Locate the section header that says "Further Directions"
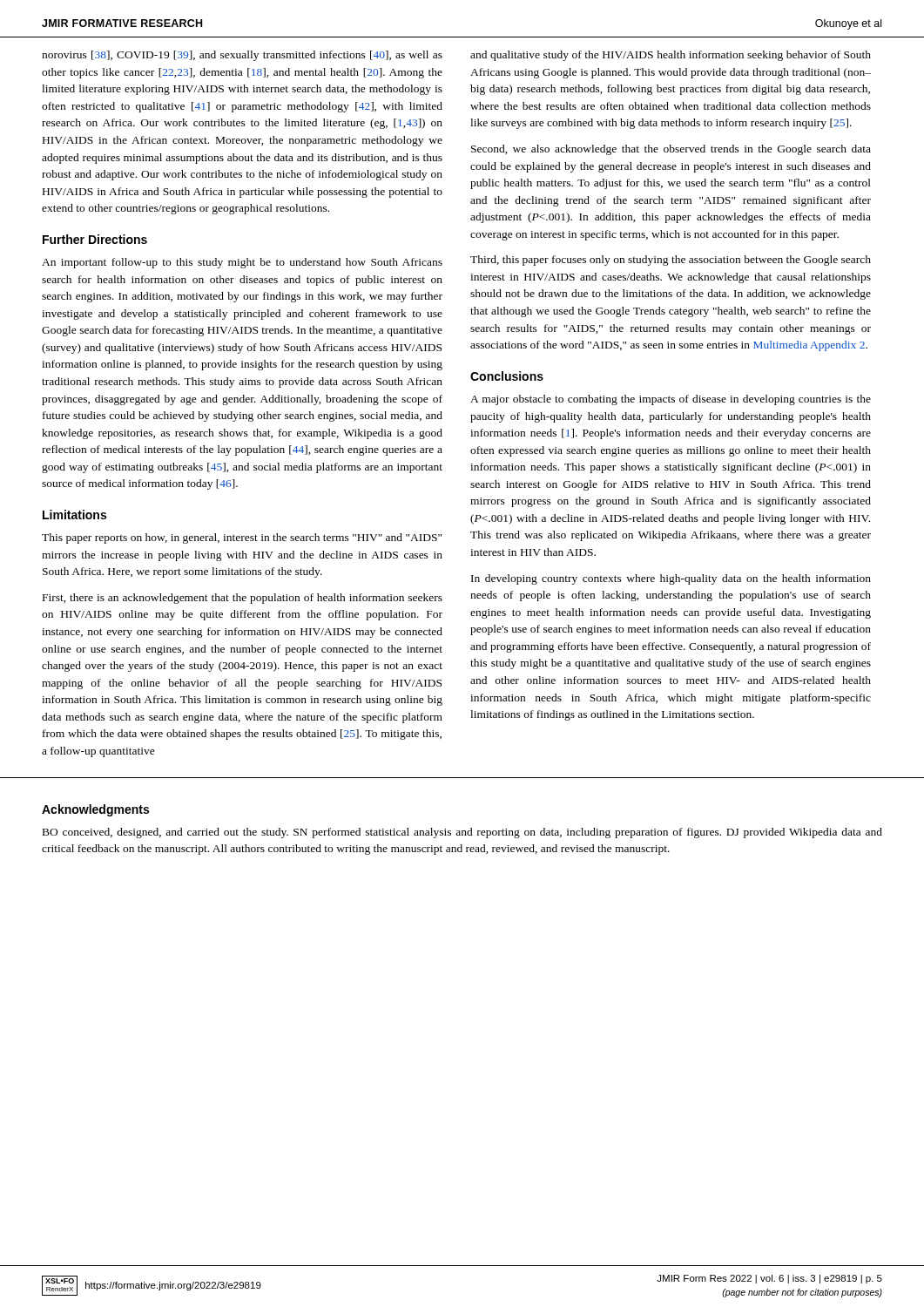The width and height of the screenshot is (924, 1307). pyautogui.click(x=95, y=239)
